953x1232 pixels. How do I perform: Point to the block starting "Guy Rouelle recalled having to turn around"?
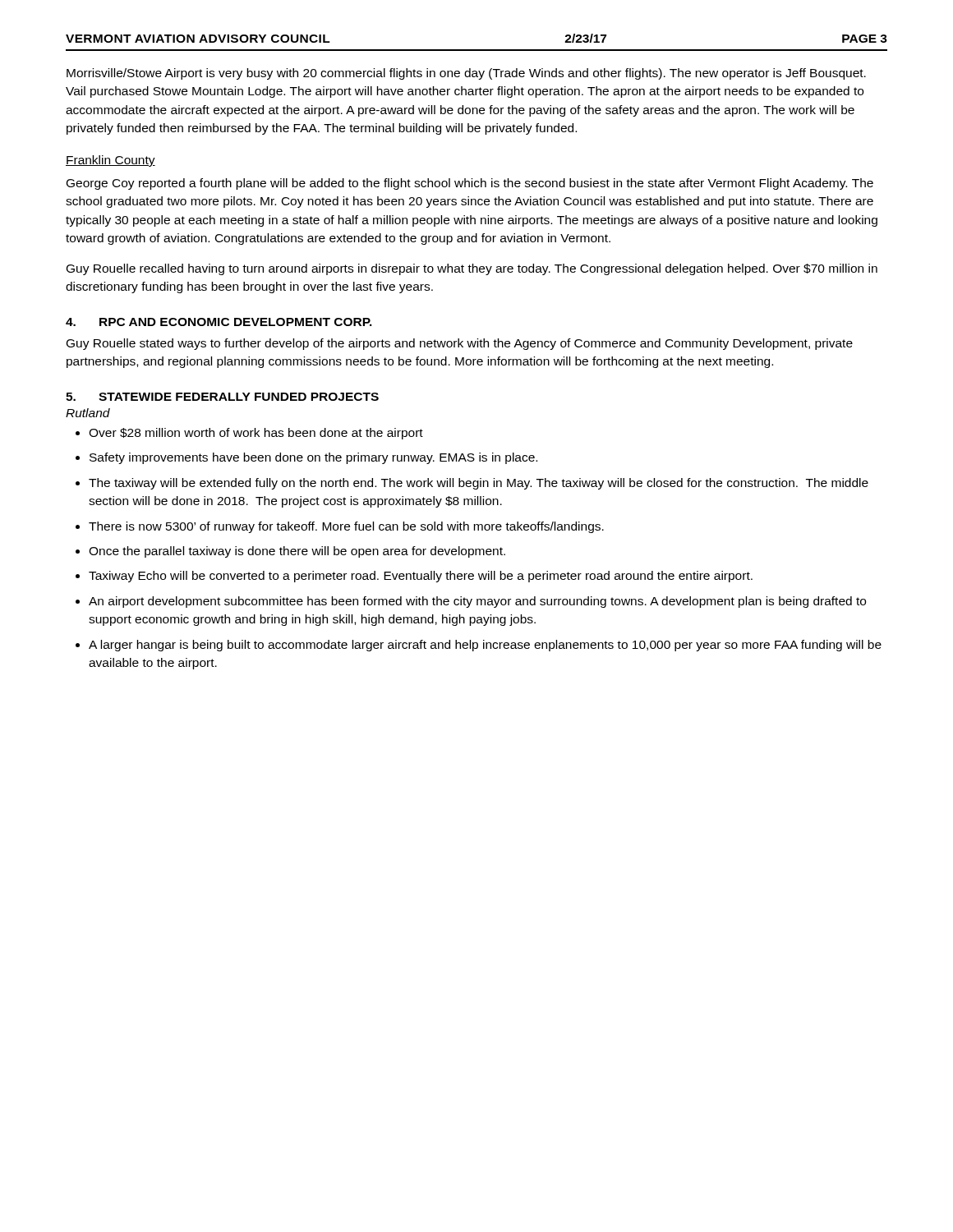(476, 278)
